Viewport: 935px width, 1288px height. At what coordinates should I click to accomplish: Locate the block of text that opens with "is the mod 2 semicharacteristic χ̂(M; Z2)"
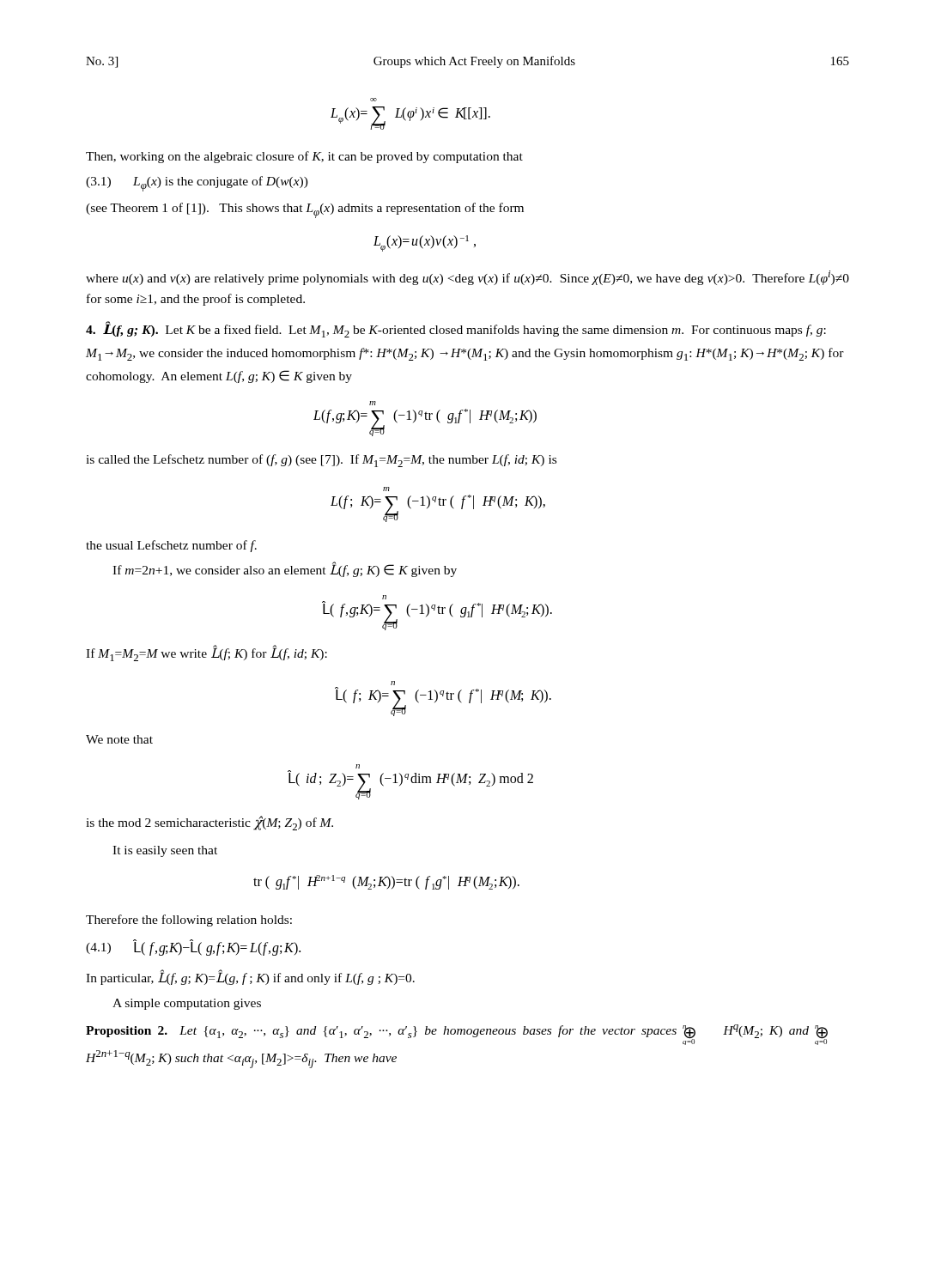click(210, 824)
